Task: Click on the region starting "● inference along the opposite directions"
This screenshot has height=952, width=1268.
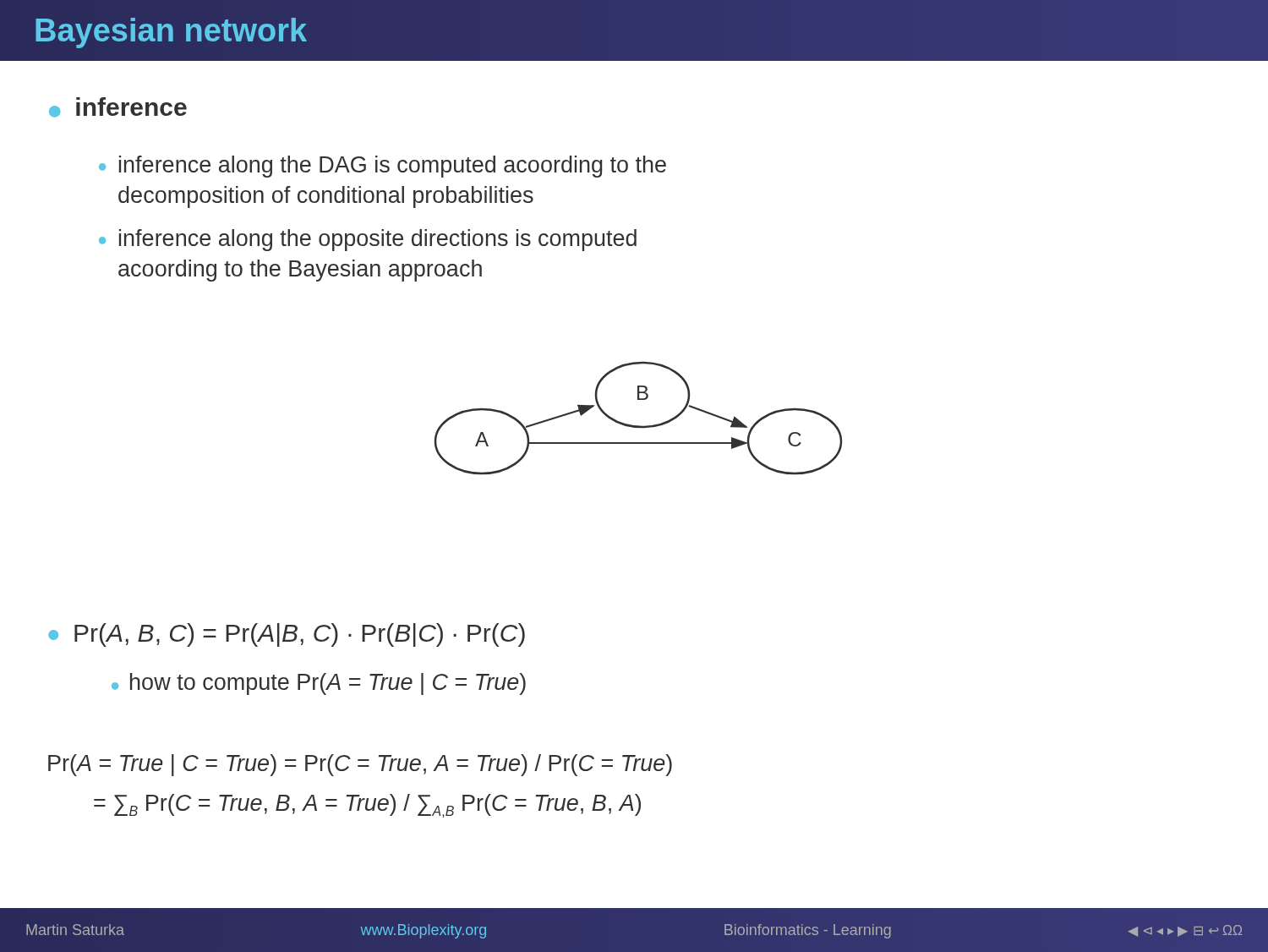Action: click(x=368, y=254)
